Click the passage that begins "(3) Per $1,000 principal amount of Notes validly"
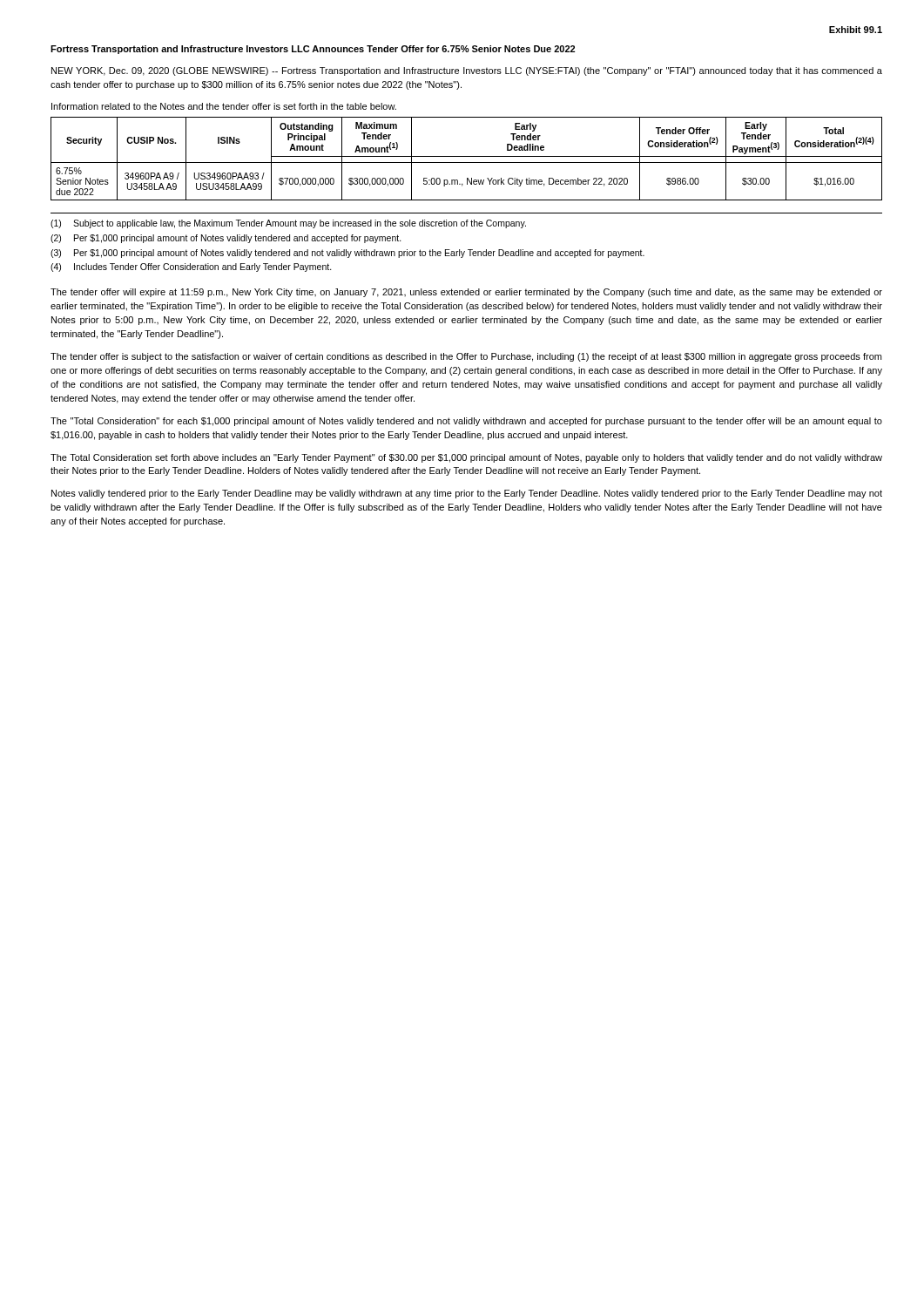 pos(348,253)
